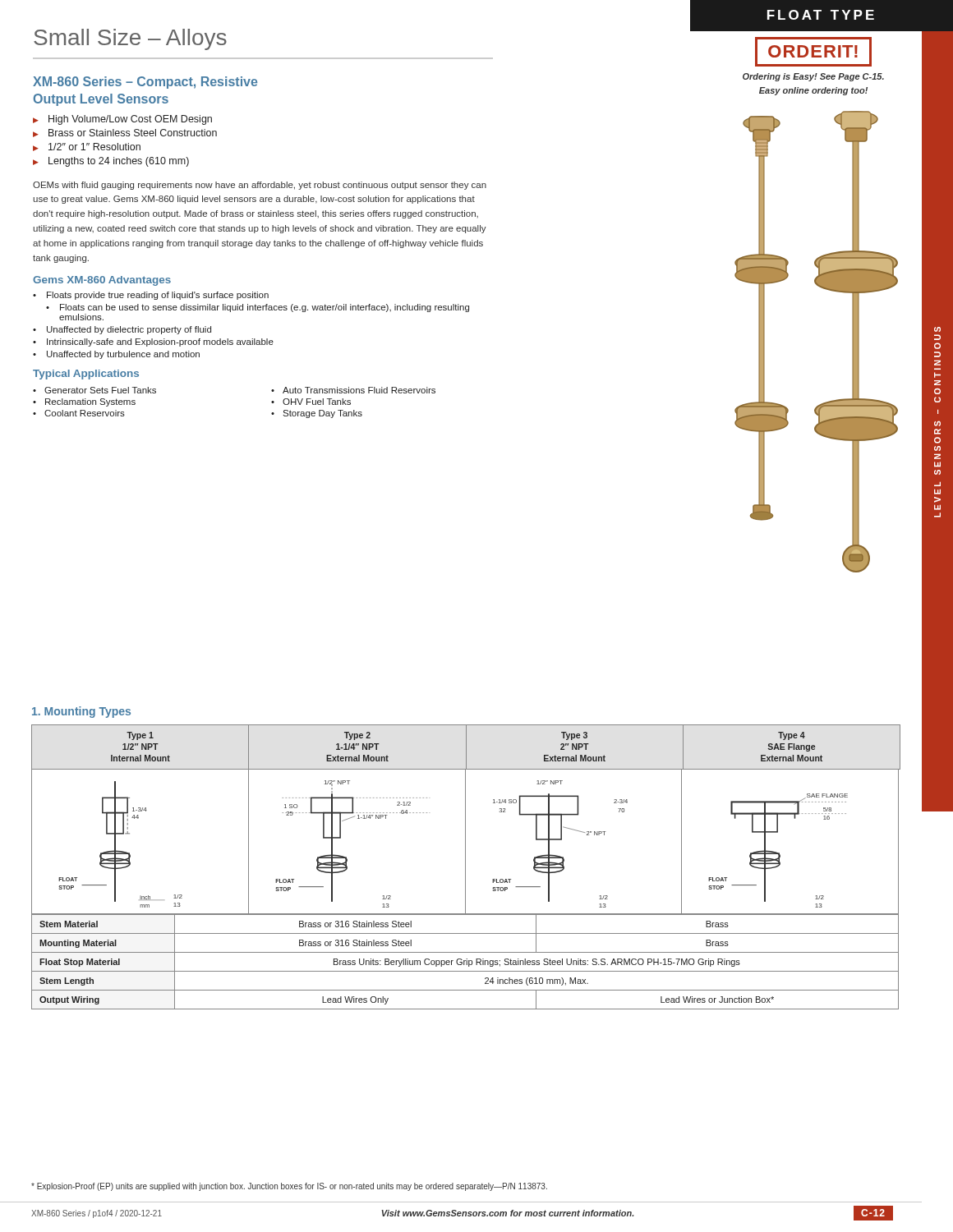Locate the logo
This screenshot has width=953, height=1232.
tap(813, 67)
